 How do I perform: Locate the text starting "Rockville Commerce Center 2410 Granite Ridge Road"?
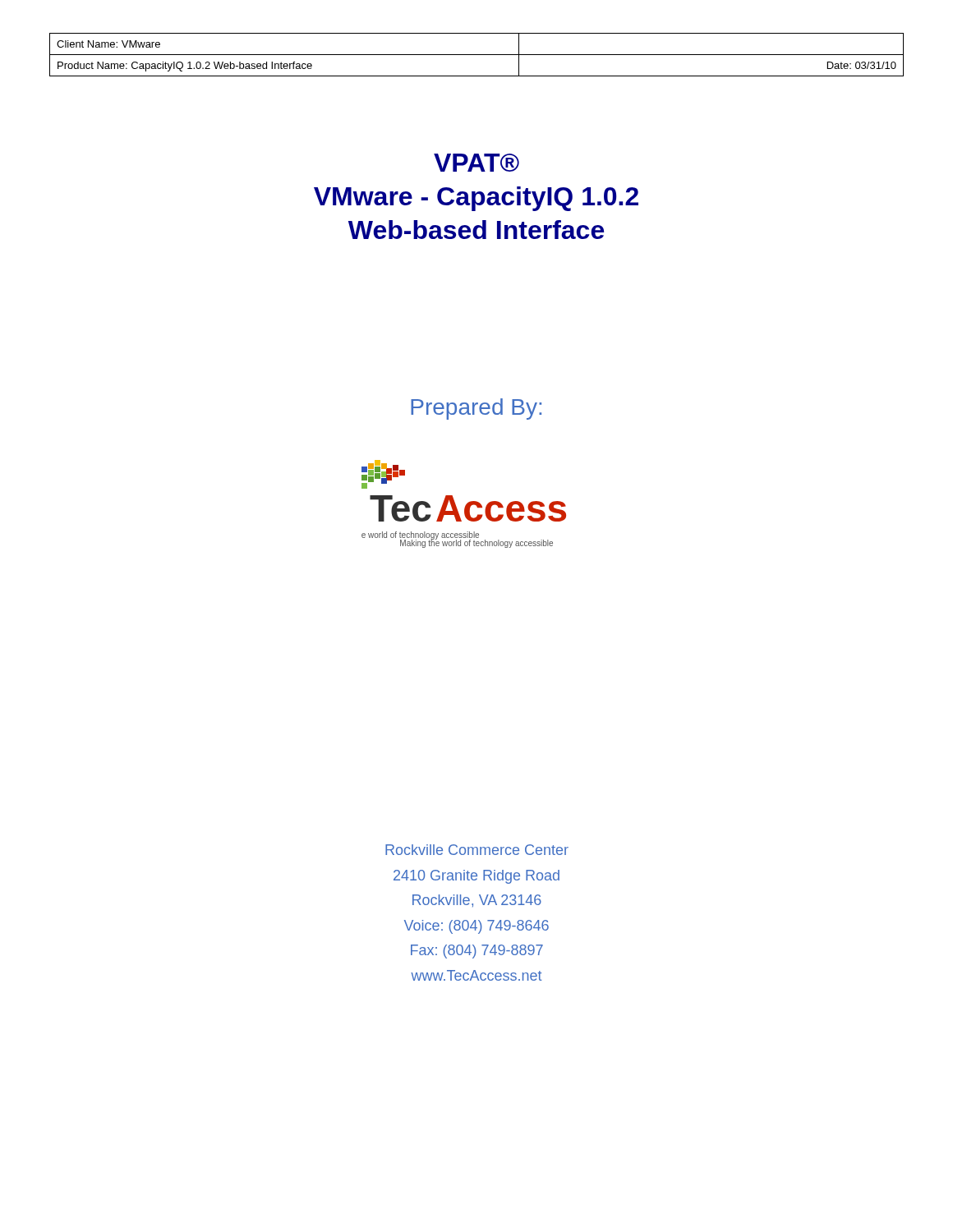476,913
